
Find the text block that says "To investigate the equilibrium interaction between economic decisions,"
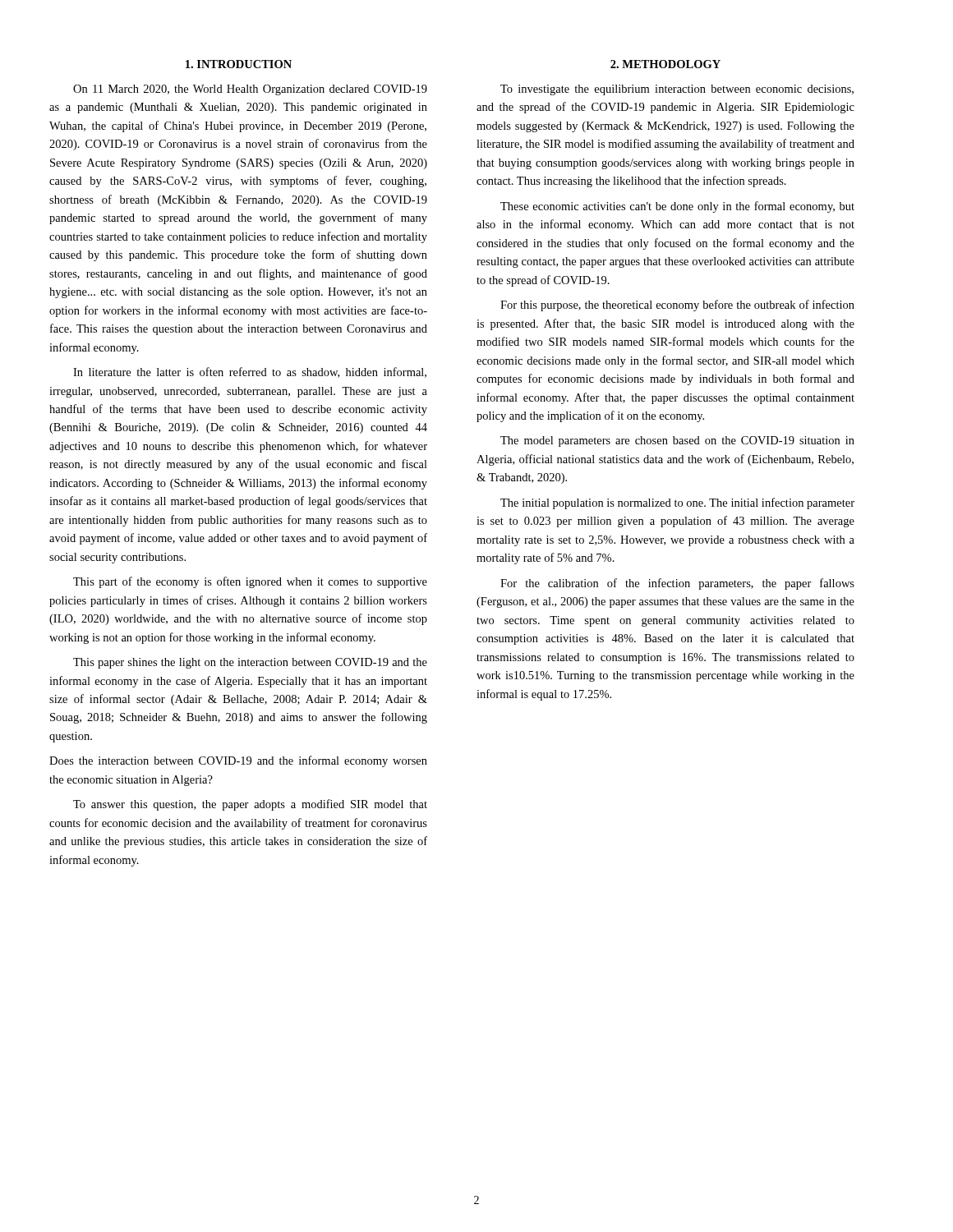coord(665,391)
